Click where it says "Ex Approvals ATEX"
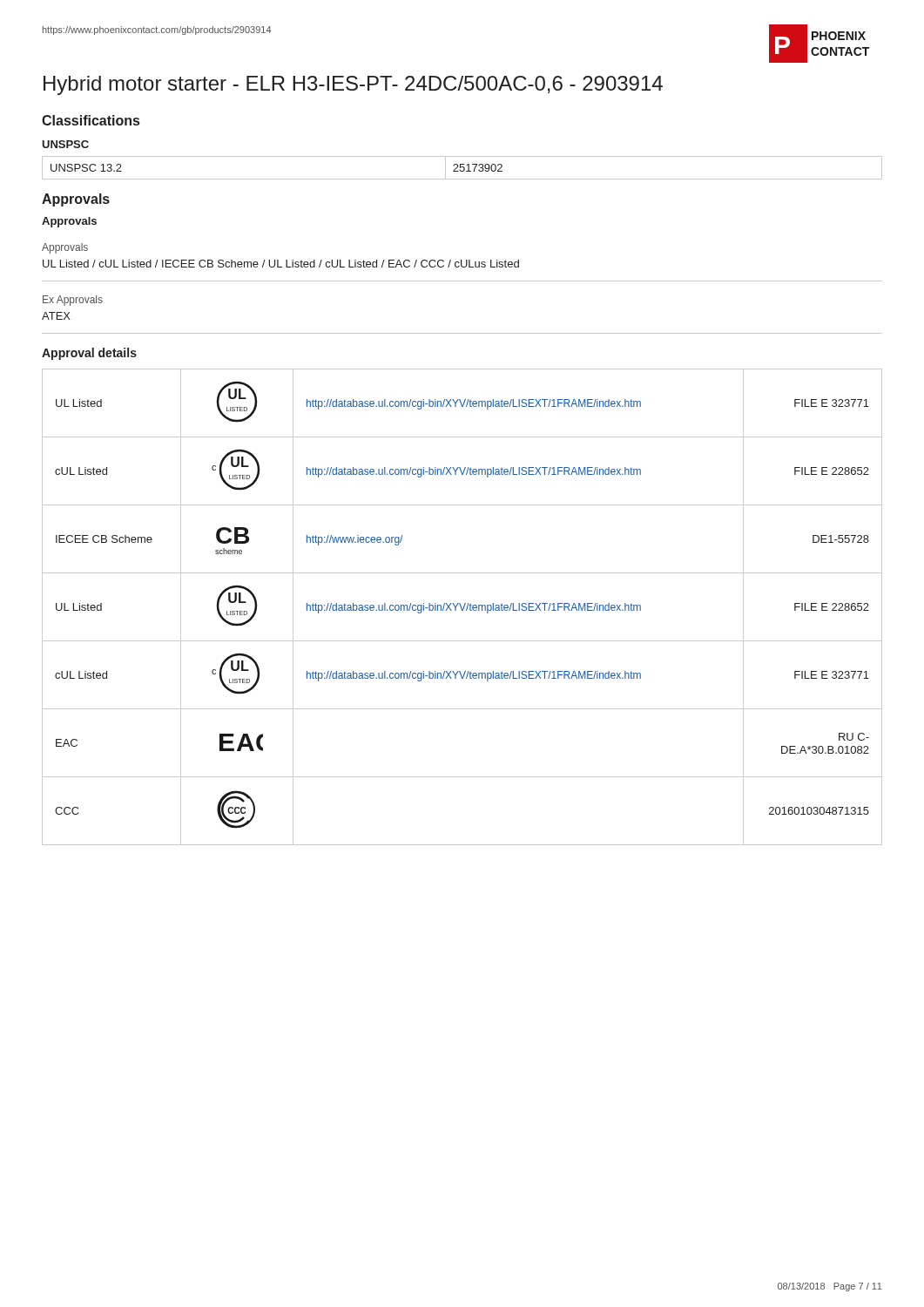This screenshot has width=924, height=1307. coord(73,301)
